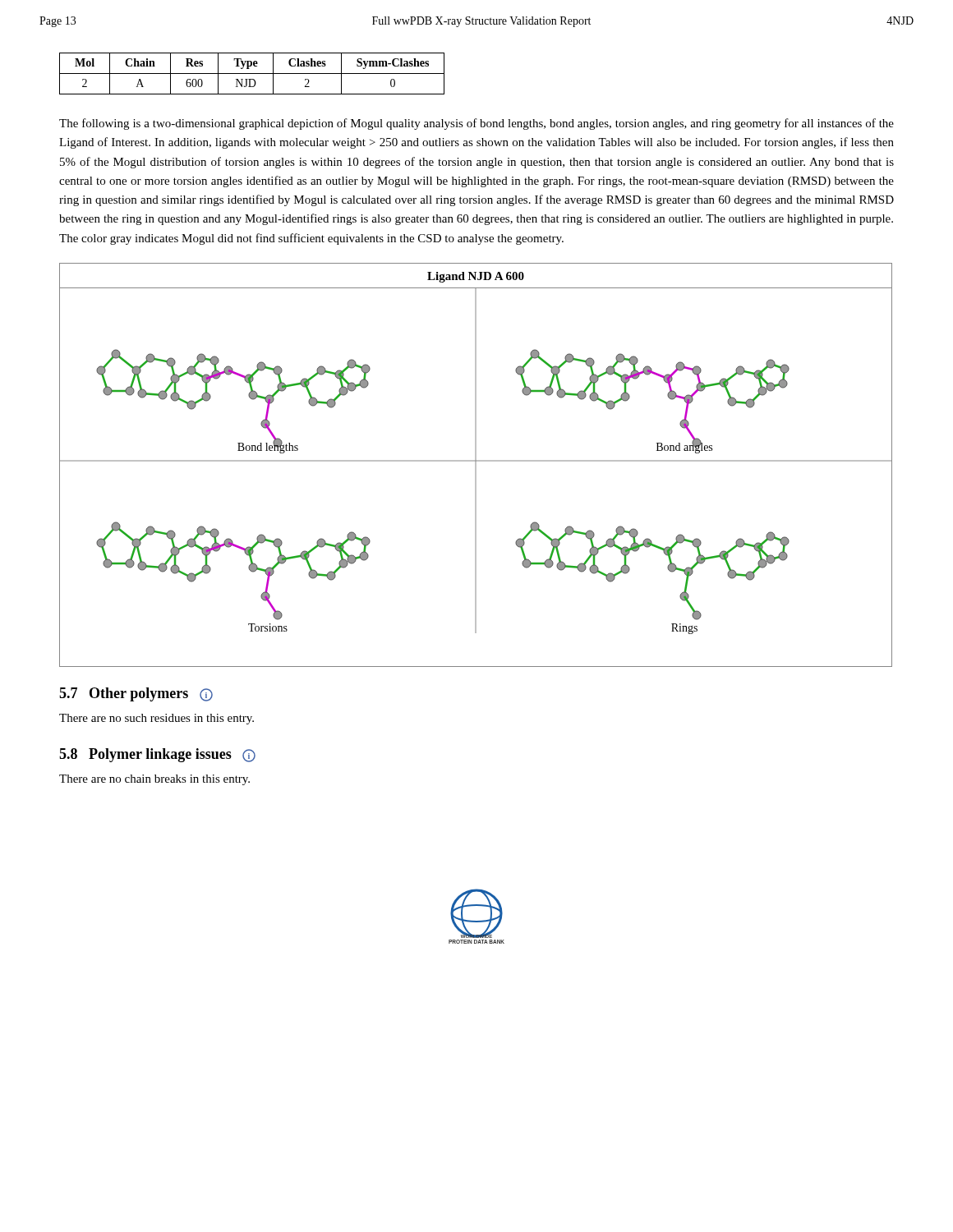Select the section header containing "5.7 Other polymers i"
Viewport: 953px width, 1232px height.
pos(136,693)
